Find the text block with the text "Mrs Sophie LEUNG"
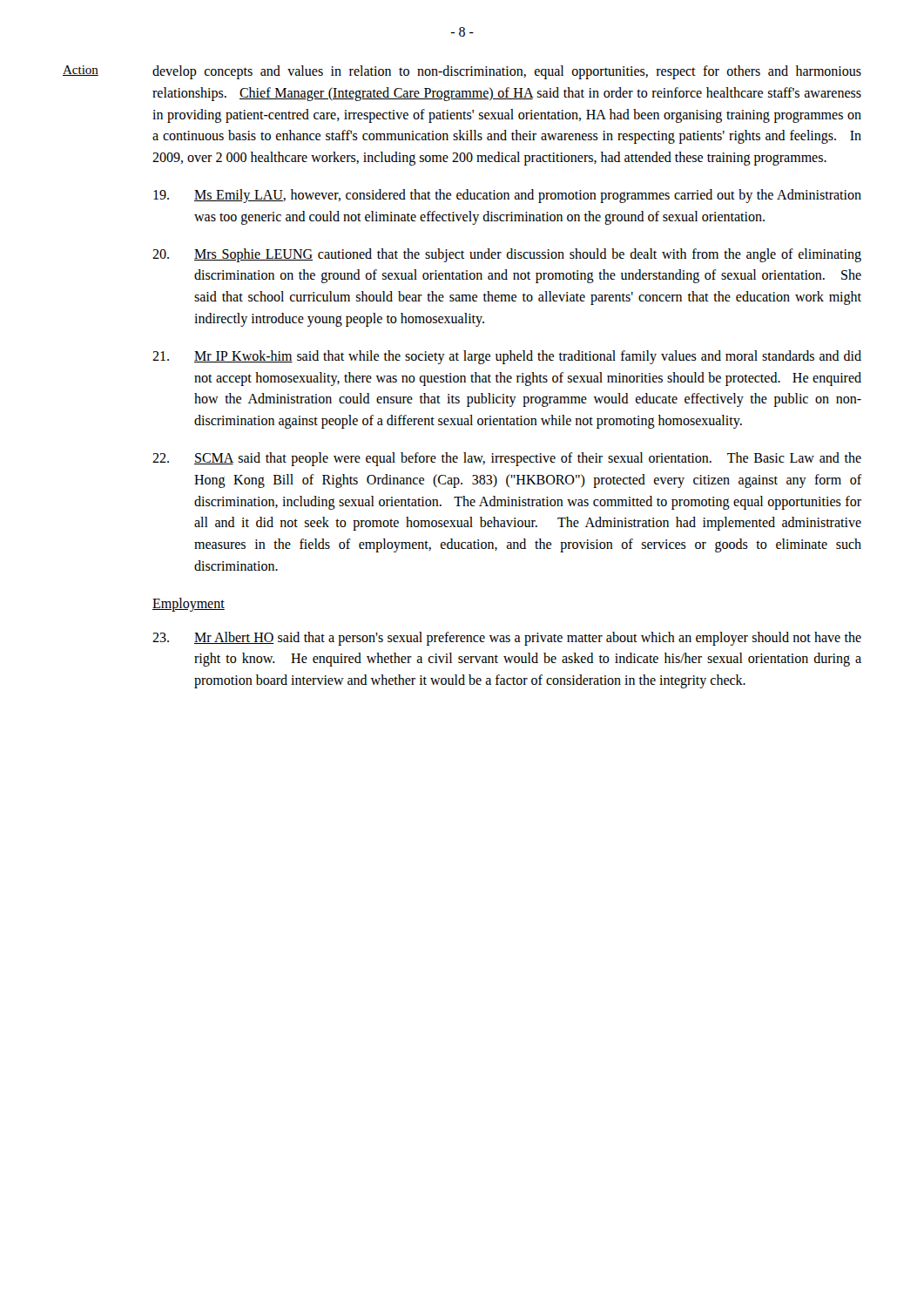Image resolution: width=924 pixels, height=1307 pixels. coord(507,287)
